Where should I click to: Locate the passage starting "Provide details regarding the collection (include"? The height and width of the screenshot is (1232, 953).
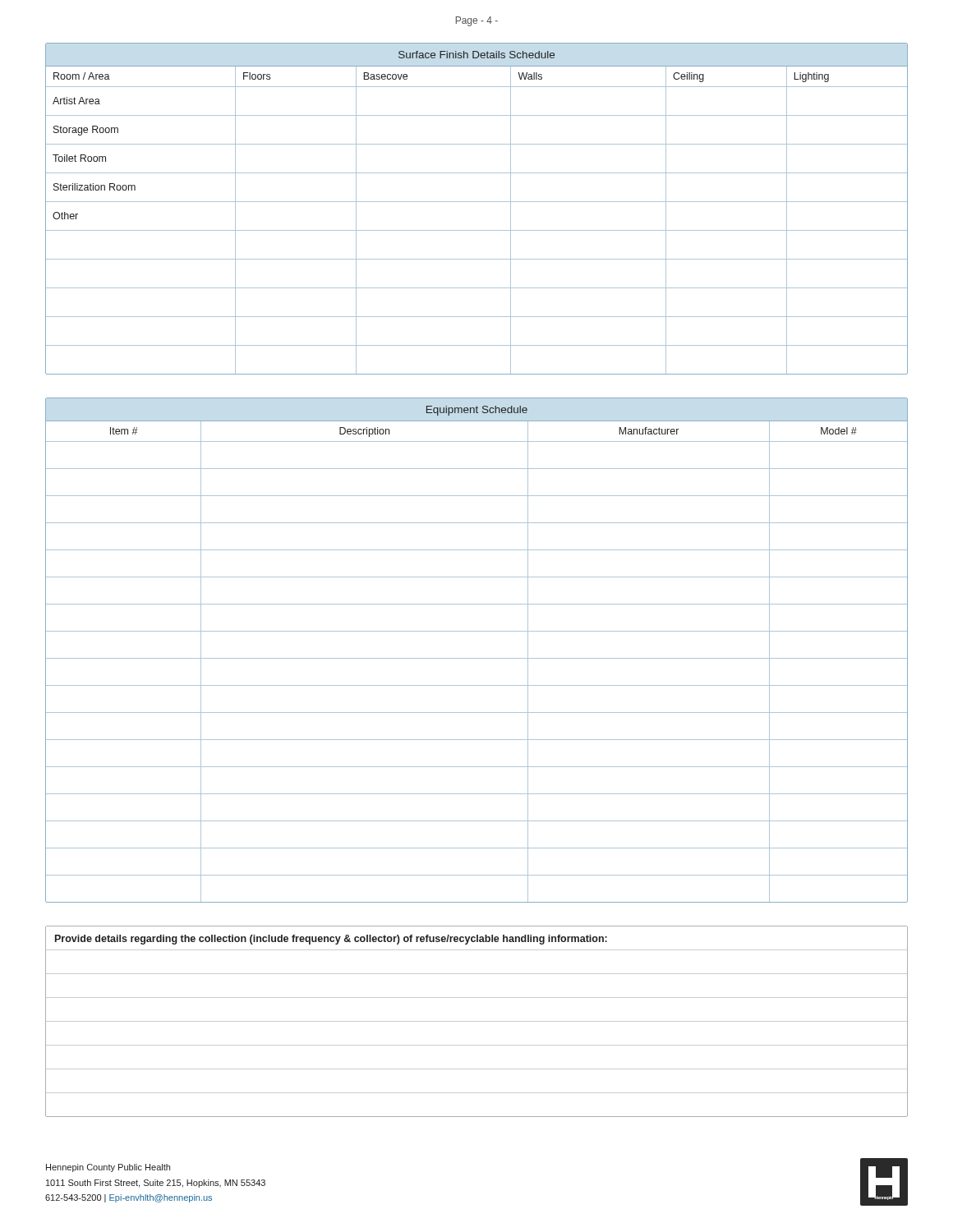click(476, 1021)
